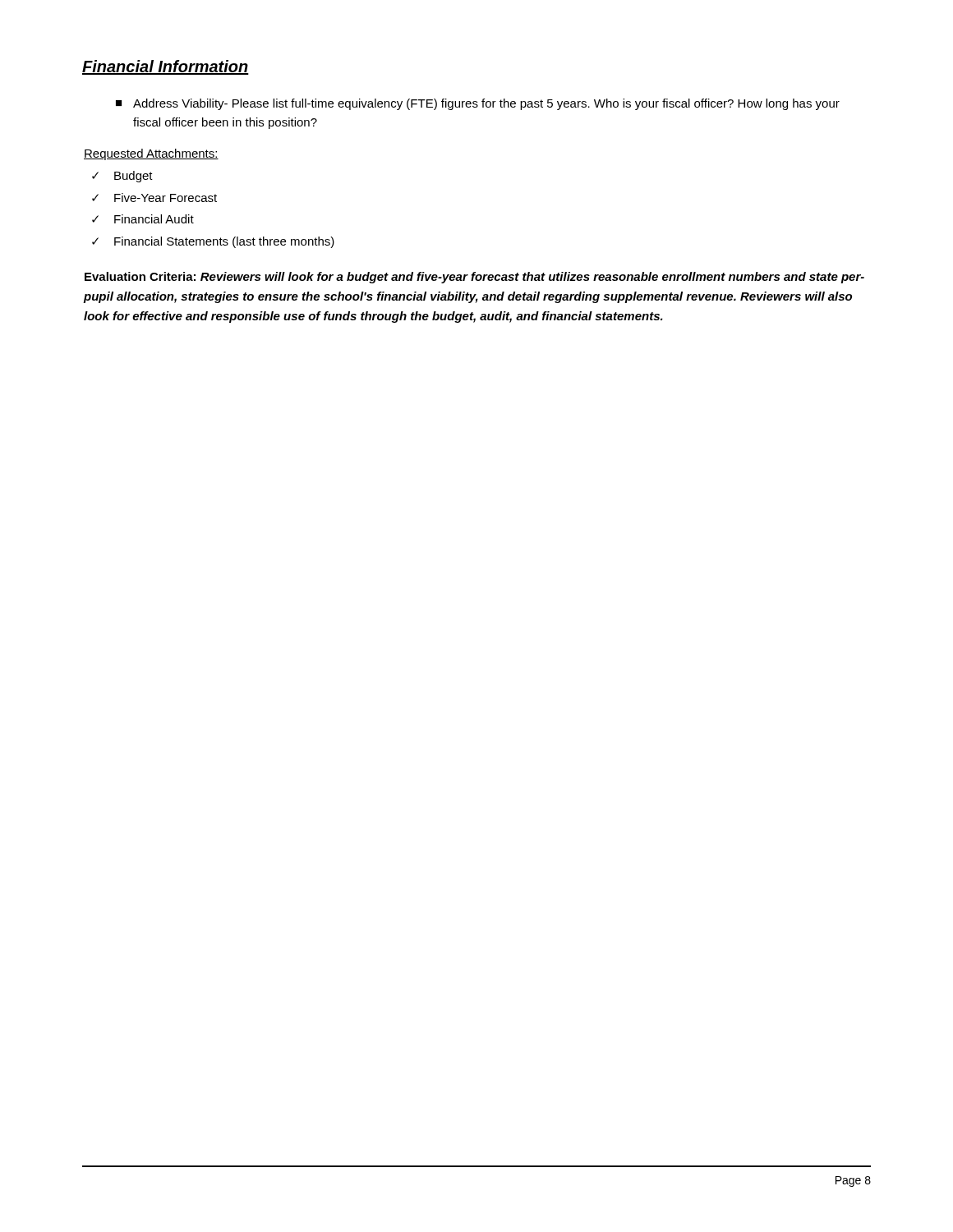
Task: Find the list item that reads "✓ Budget"
Action: coord(121,176)
